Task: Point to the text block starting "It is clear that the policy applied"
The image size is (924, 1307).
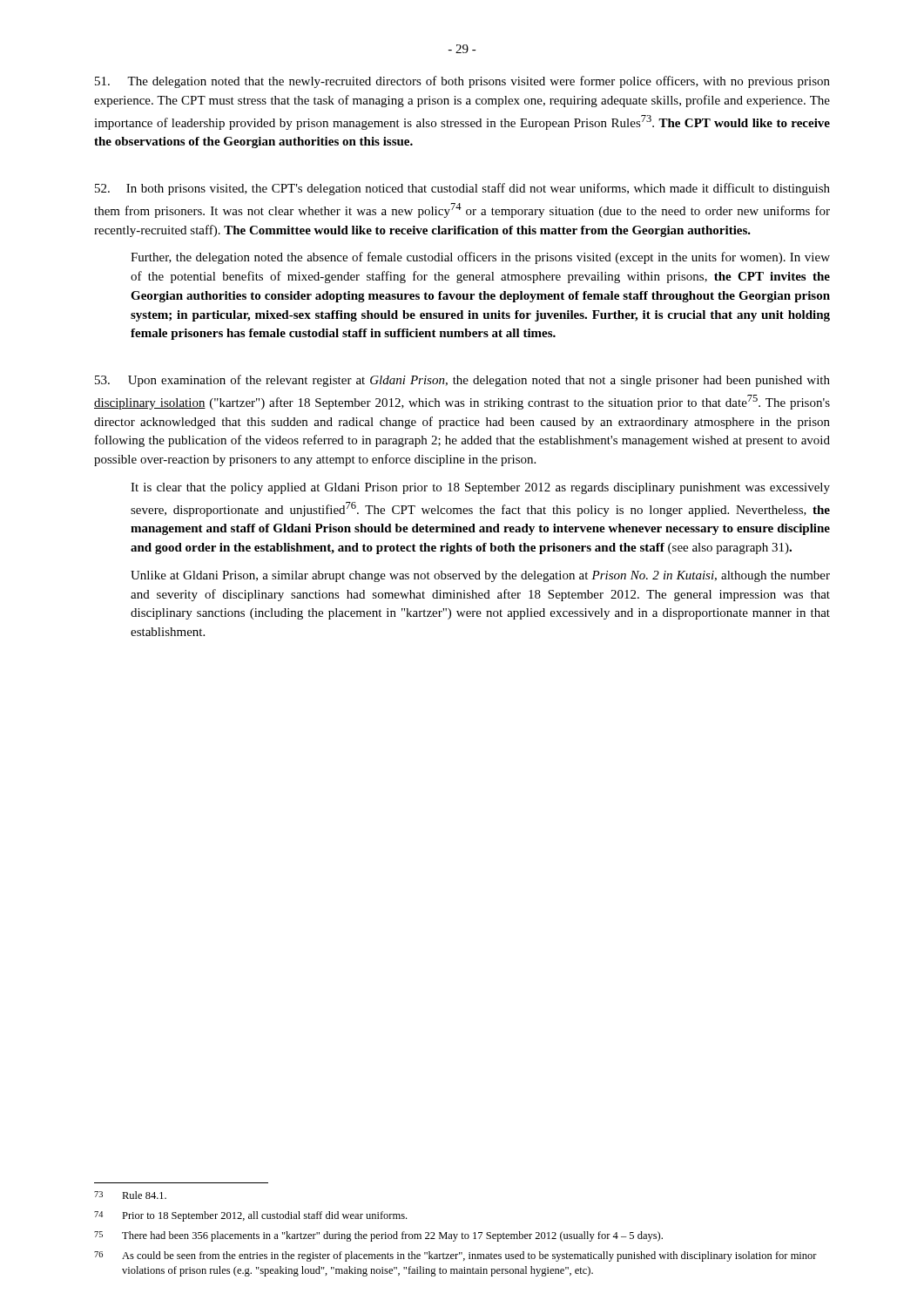Action: click(x=480, y=518)
